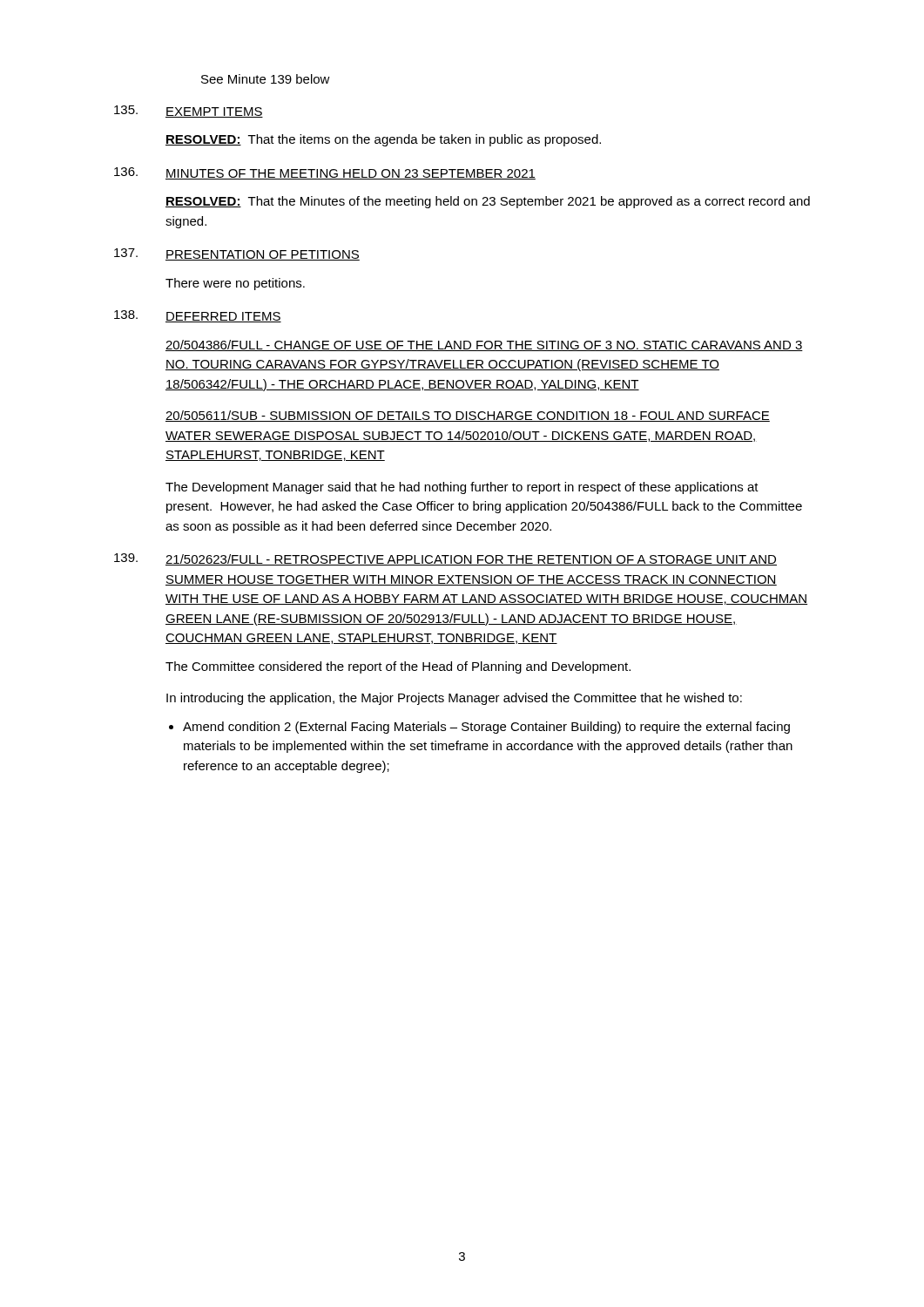Navigate to the passage starting "The Committee considered the report"
Screen dimensions: 1307x924
[x=488, y=666]
